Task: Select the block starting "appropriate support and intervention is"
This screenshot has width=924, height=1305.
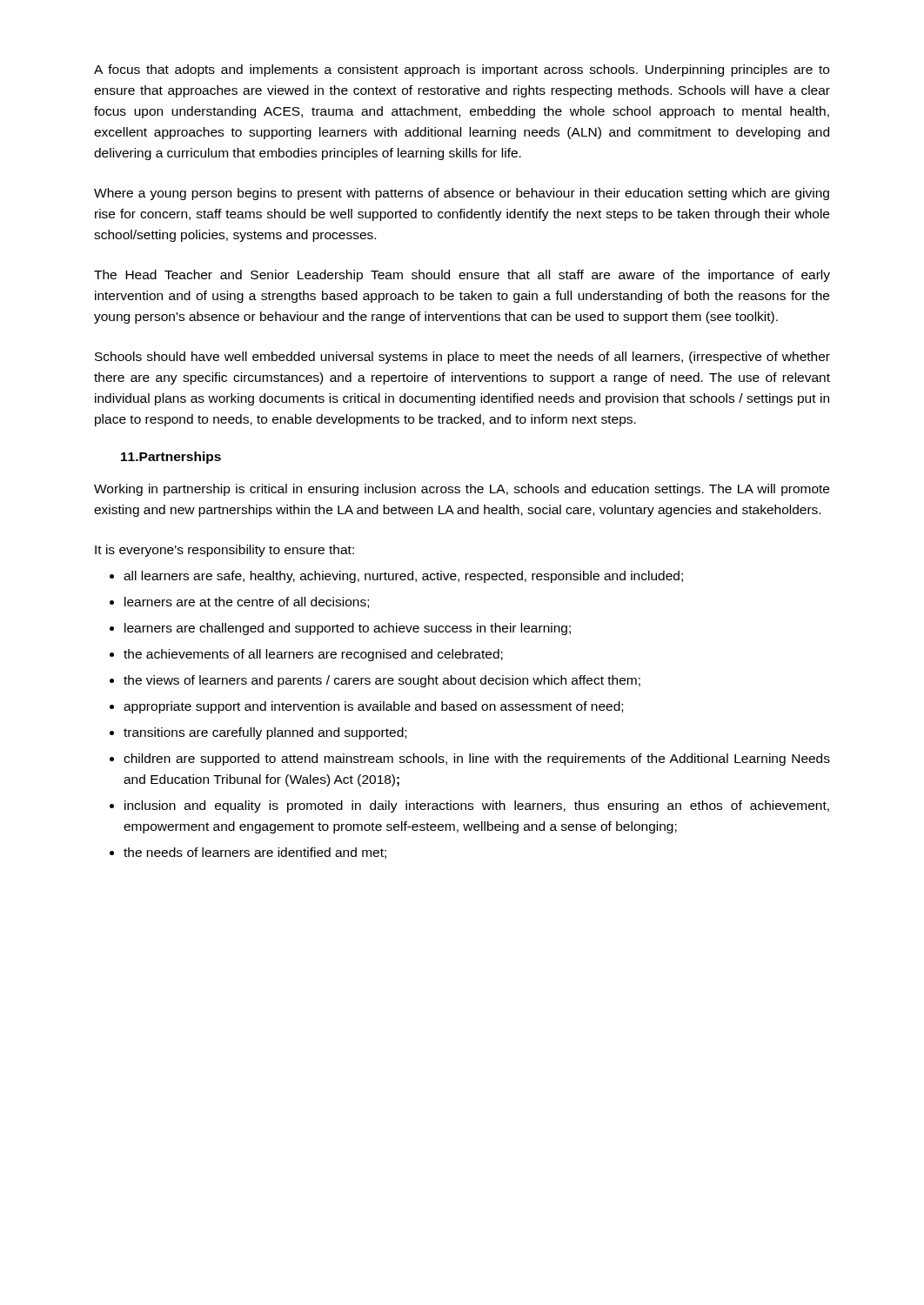Action: 374,706
